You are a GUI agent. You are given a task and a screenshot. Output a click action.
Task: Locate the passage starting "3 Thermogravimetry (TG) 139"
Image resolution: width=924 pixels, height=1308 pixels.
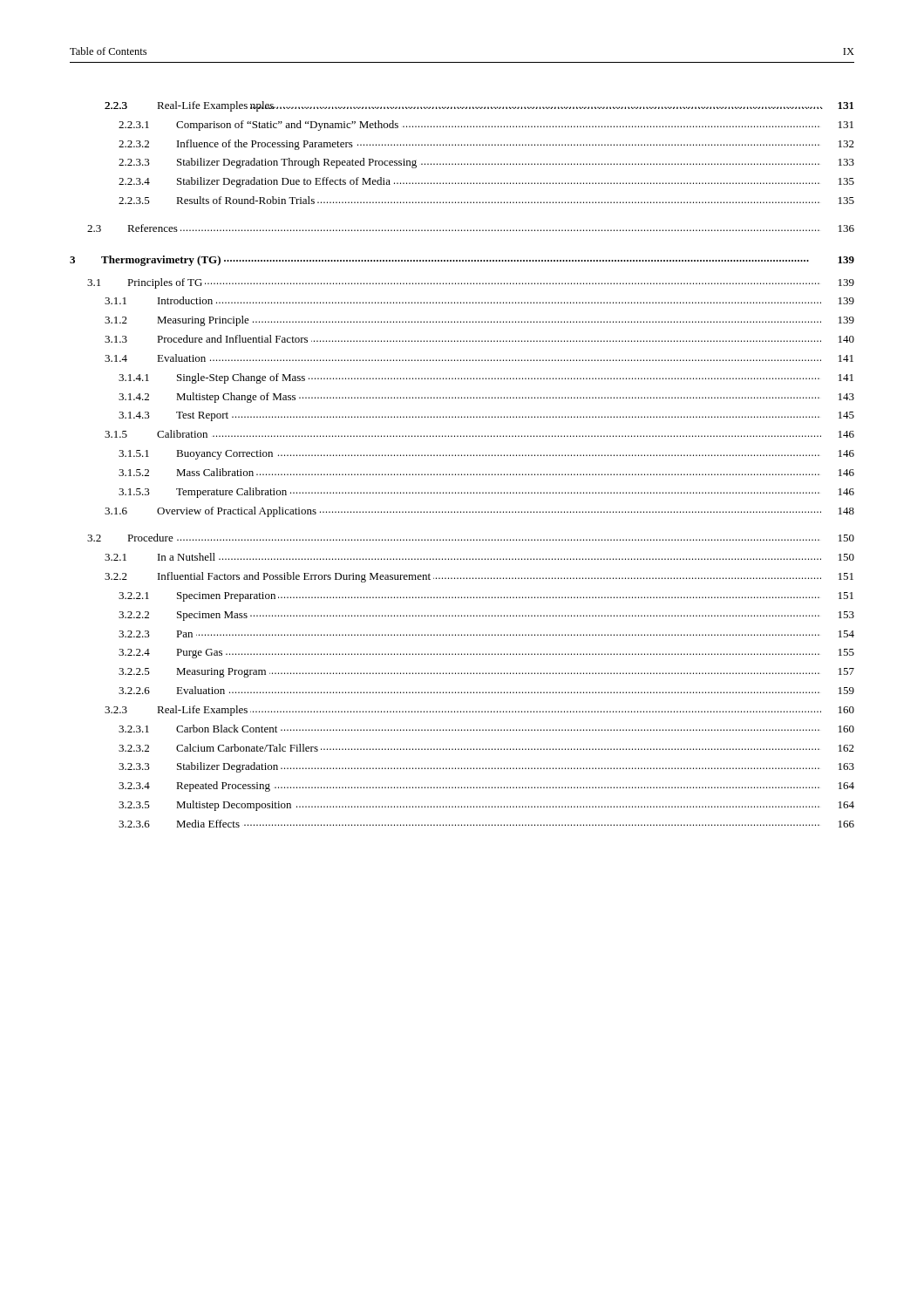(462, 260)
